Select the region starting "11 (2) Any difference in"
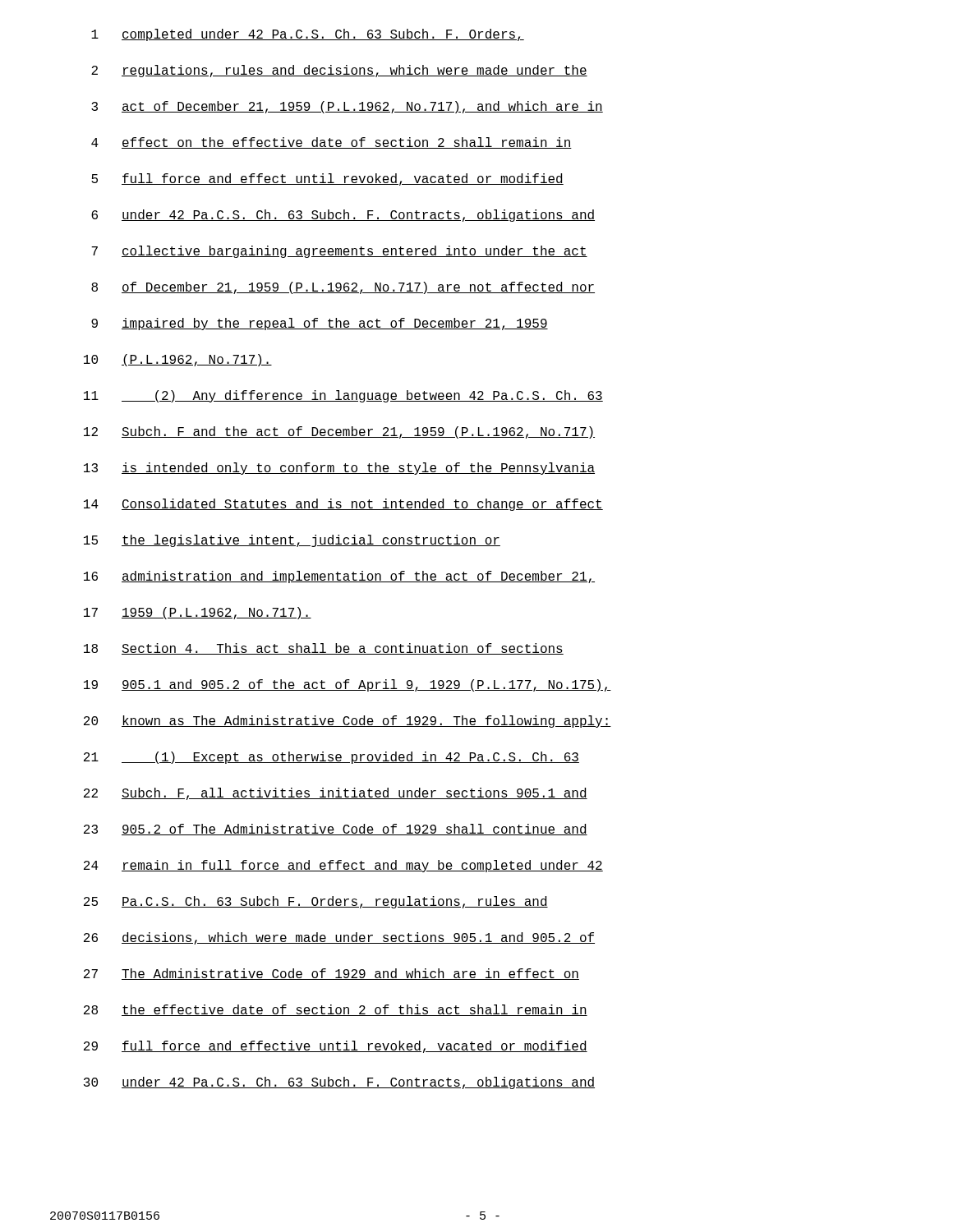This screenshot has height=1232, width=953. [326, 396]
